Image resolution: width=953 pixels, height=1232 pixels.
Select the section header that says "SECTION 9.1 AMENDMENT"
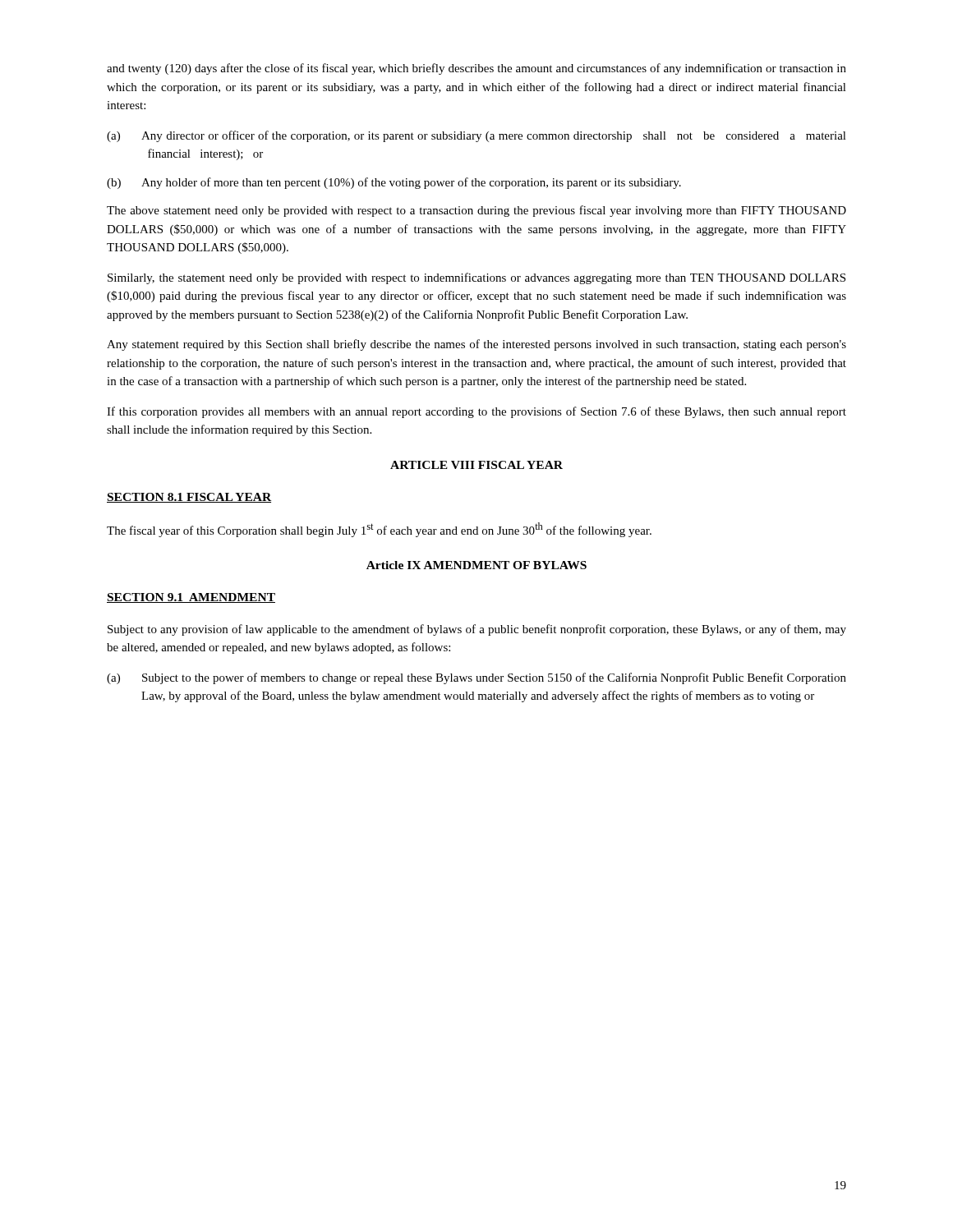(x=191, y=598)
